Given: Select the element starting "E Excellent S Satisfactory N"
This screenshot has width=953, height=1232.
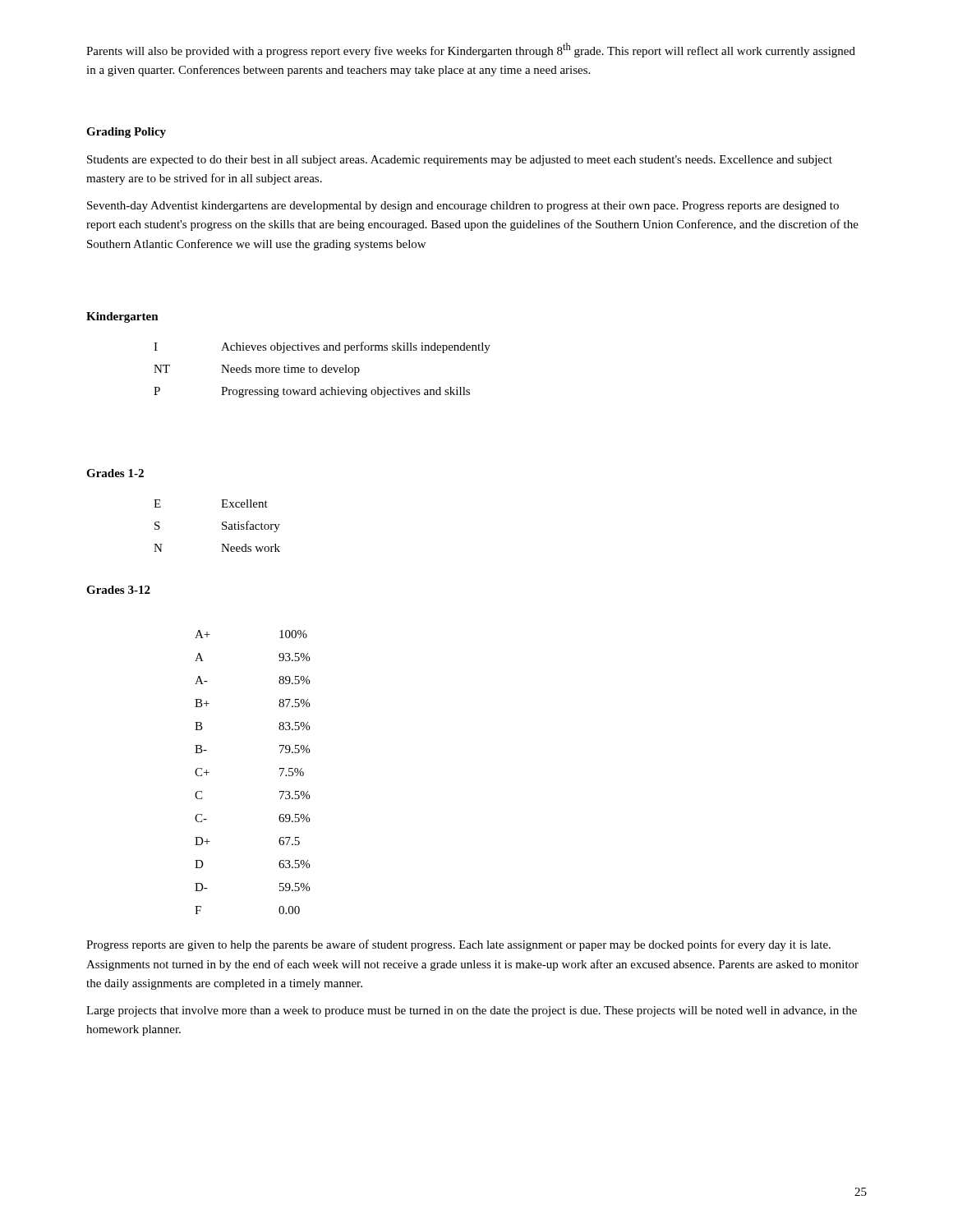Looking at the screenshot, I should [217, 526].
